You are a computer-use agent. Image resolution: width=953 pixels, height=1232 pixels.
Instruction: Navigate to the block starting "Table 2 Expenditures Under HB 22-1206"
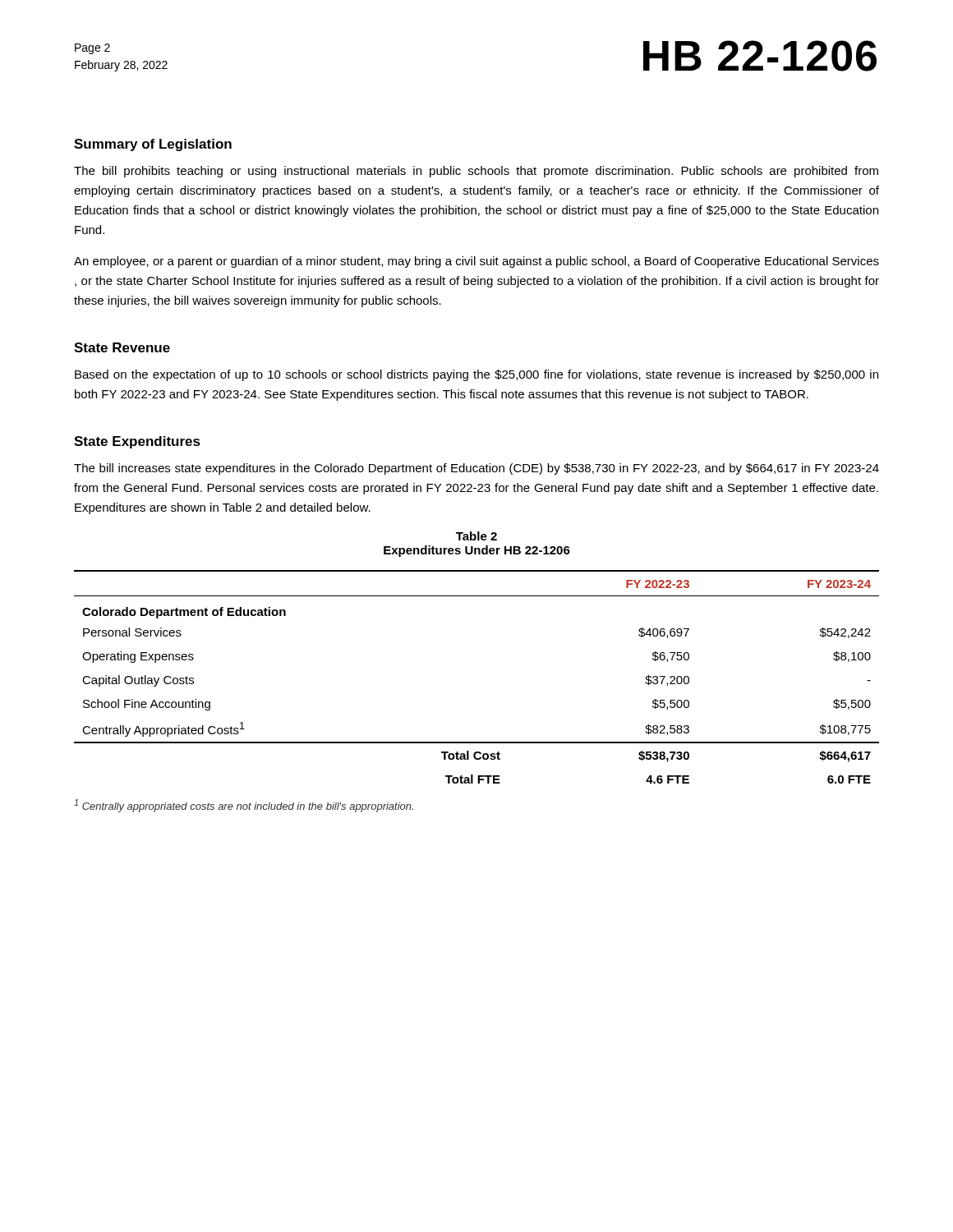pyautogui.click(x=476, y=543)
